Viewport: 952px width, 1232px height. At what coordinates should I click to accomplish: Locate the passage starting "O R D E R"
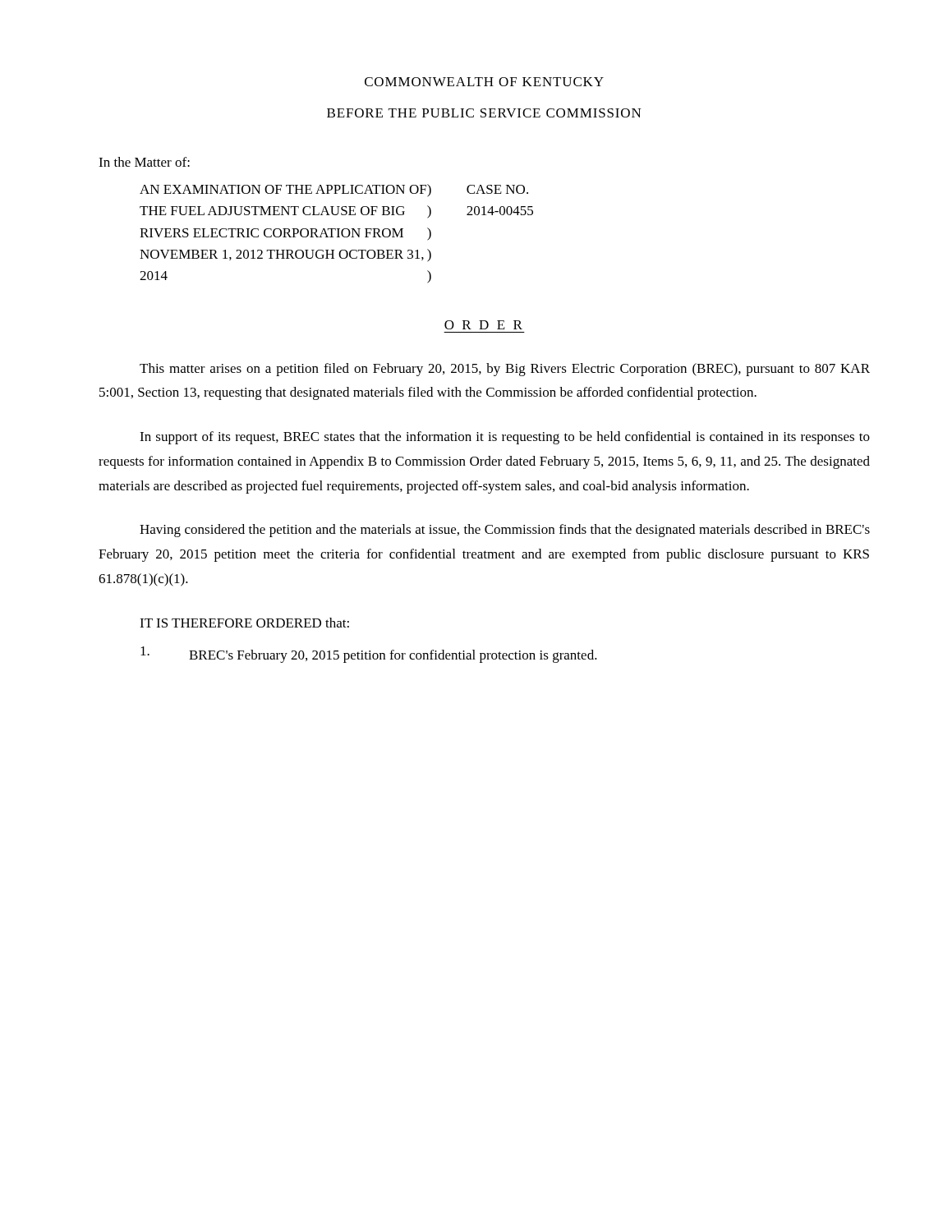coord(484,325)
